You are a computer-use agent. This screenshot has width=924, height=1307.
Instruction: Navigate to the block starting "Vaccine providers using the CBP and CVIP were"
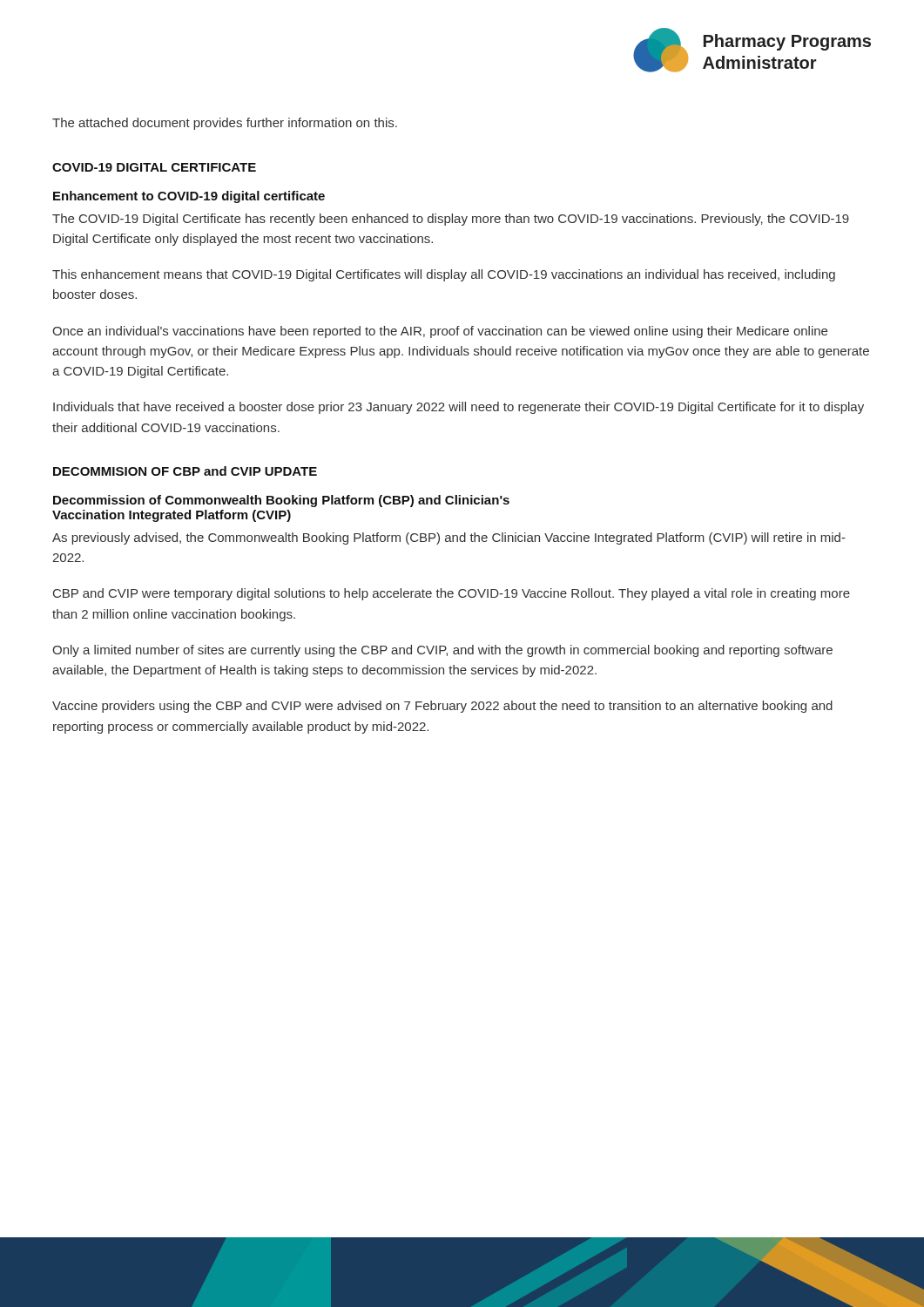tap(443, 716)
